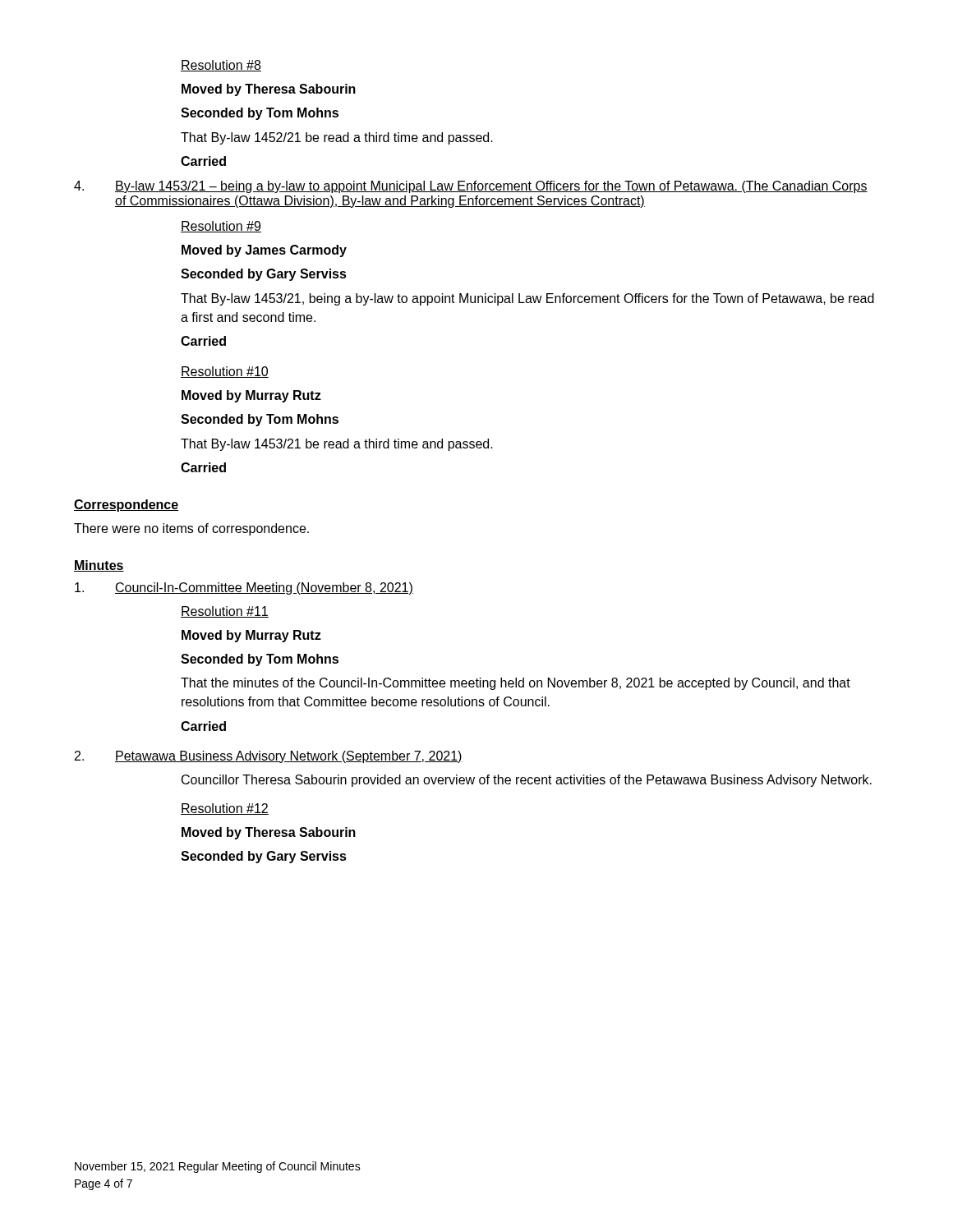This screenshot has height=1232, width=953.
Task: Locate the block of text that opens with "Resolution #8 Moved by Theresa Sabourin Seconded by"
Action: 221,66
